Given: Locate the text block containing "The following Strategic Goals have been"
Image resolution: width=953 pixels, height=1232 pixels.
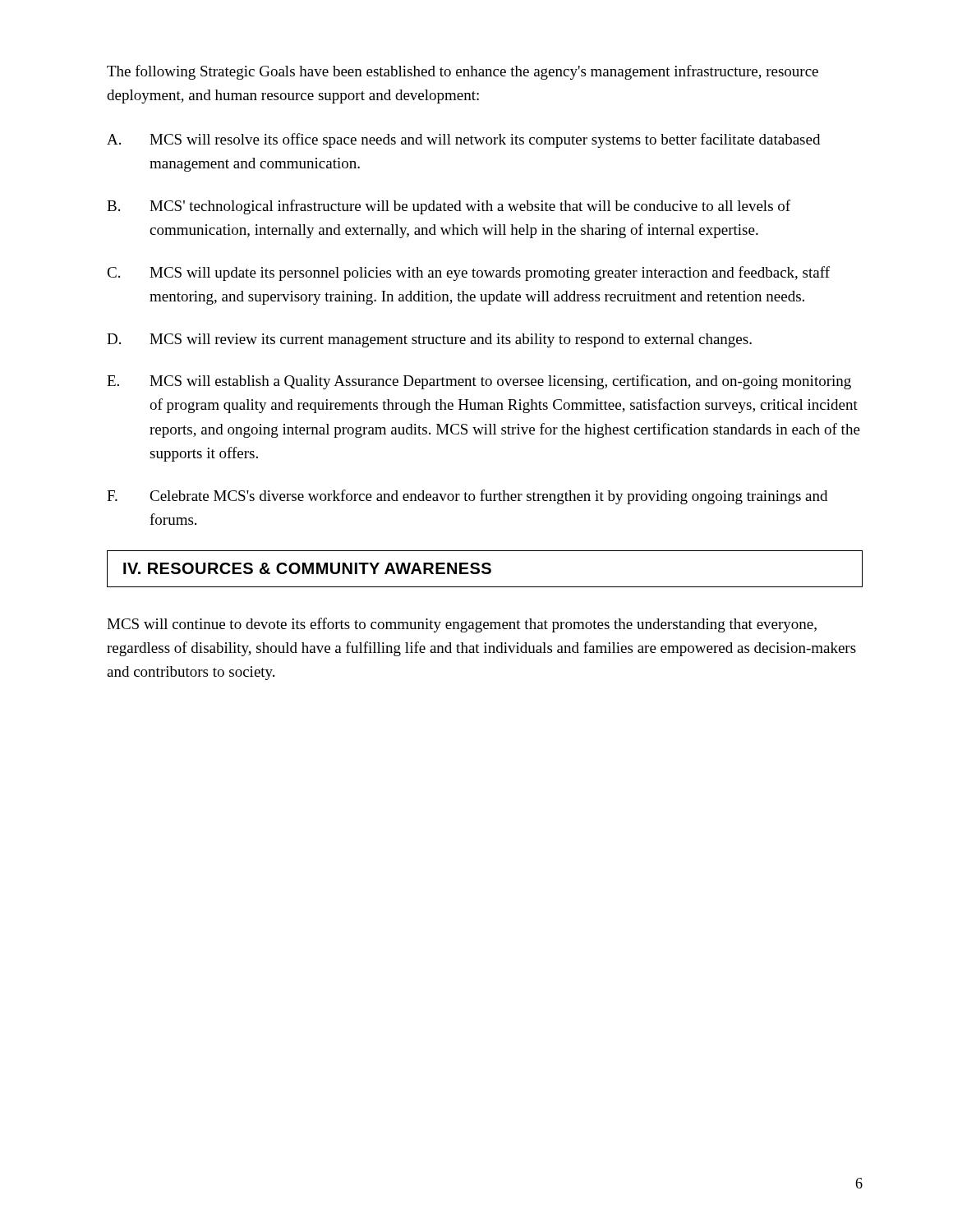Looking at the screenshot, I should (x=485, y=83).
